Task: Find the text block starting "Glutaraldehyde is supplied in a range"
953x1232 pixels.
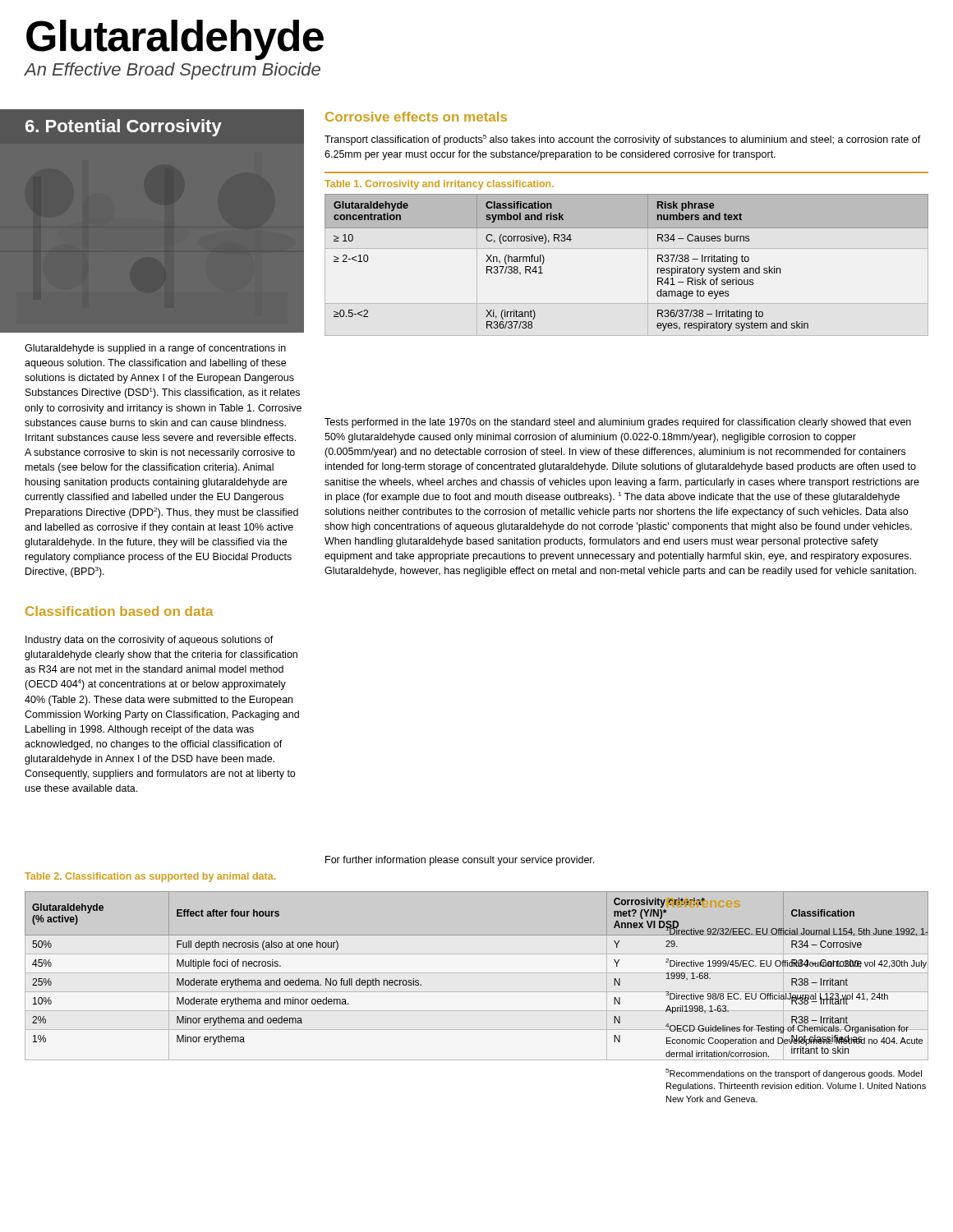Action: point(164,460)
